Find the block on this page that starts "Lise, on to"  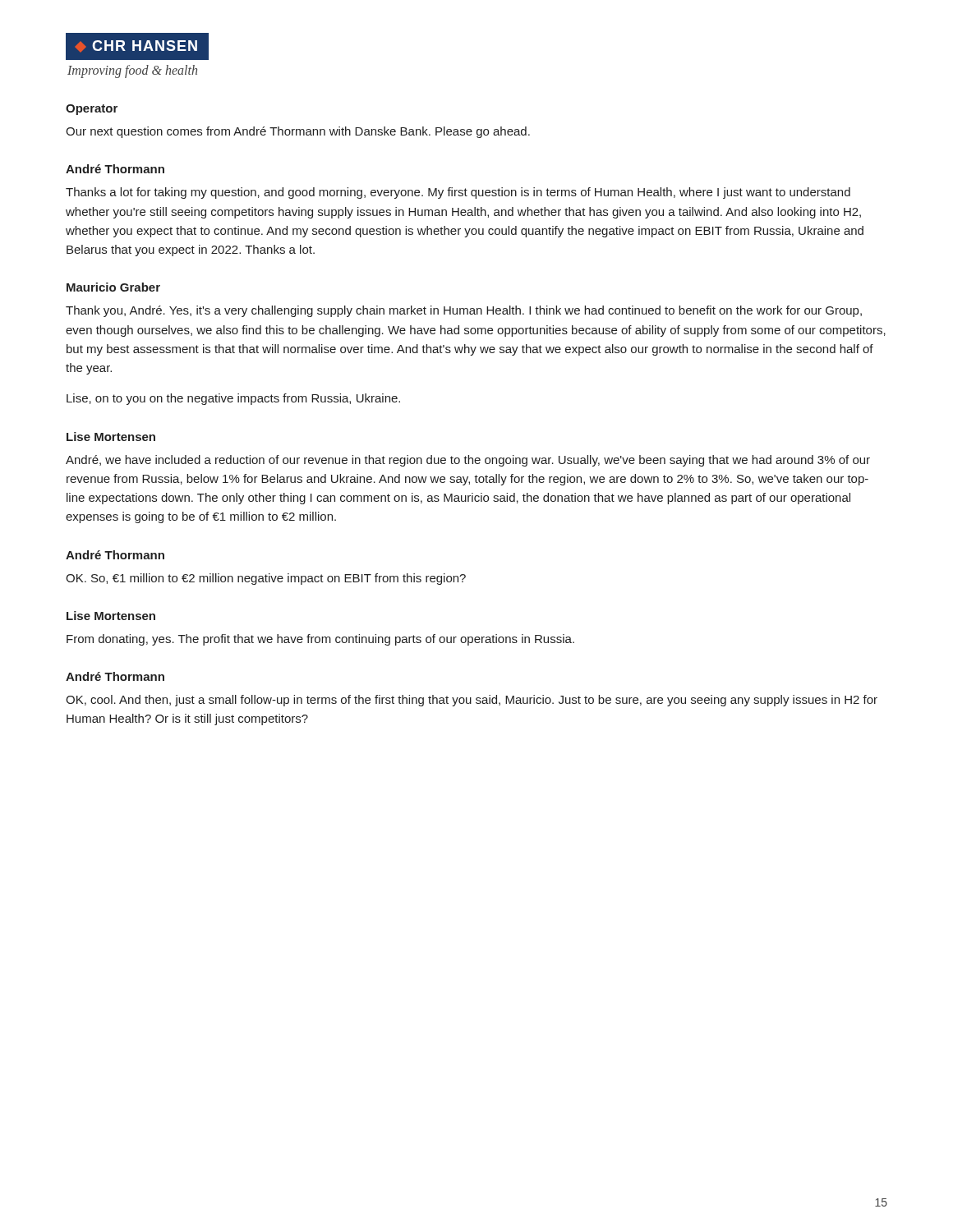(x=234, y=398)
